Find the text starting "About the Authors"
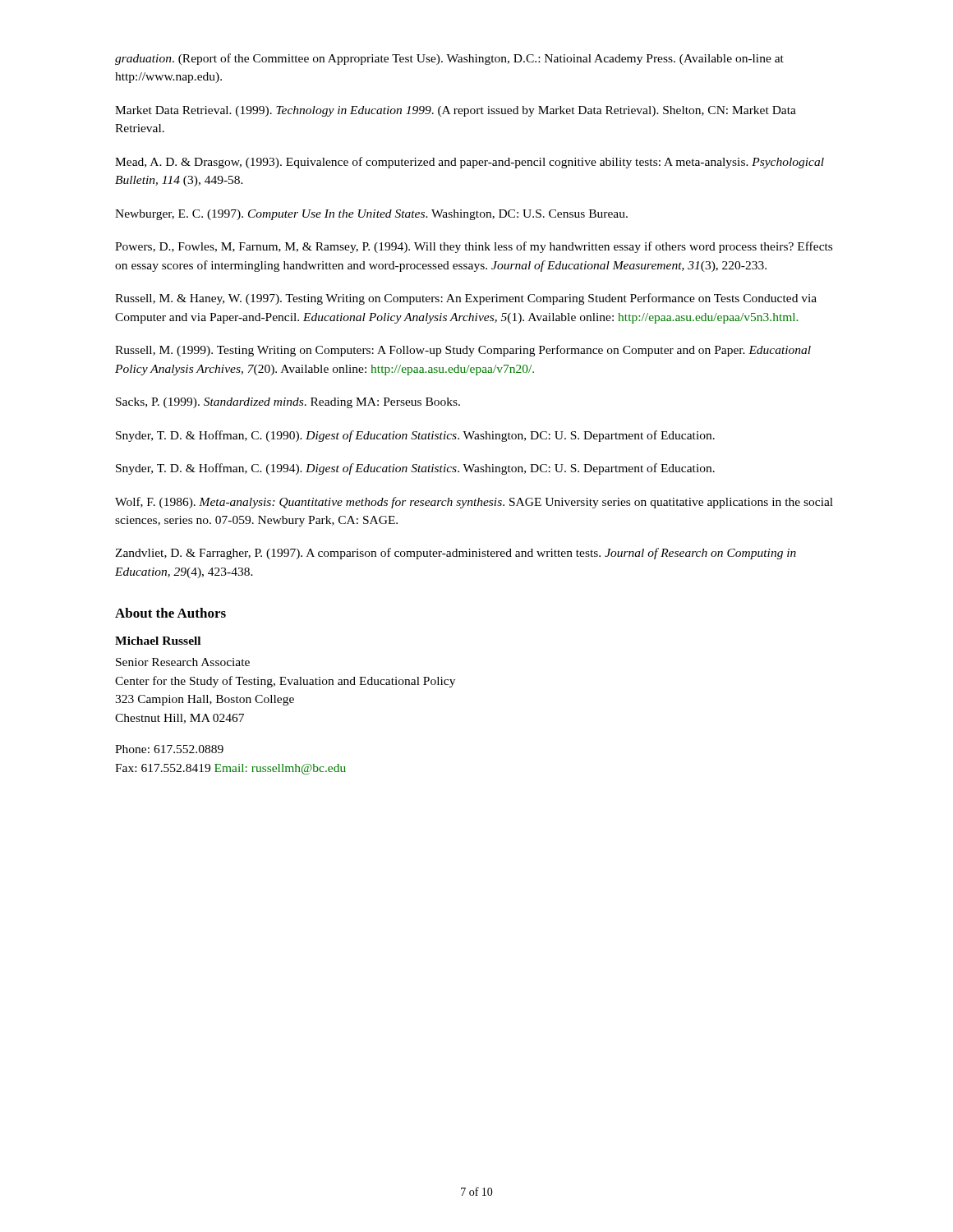This screenshot has height=1232, width=953. 170,613
